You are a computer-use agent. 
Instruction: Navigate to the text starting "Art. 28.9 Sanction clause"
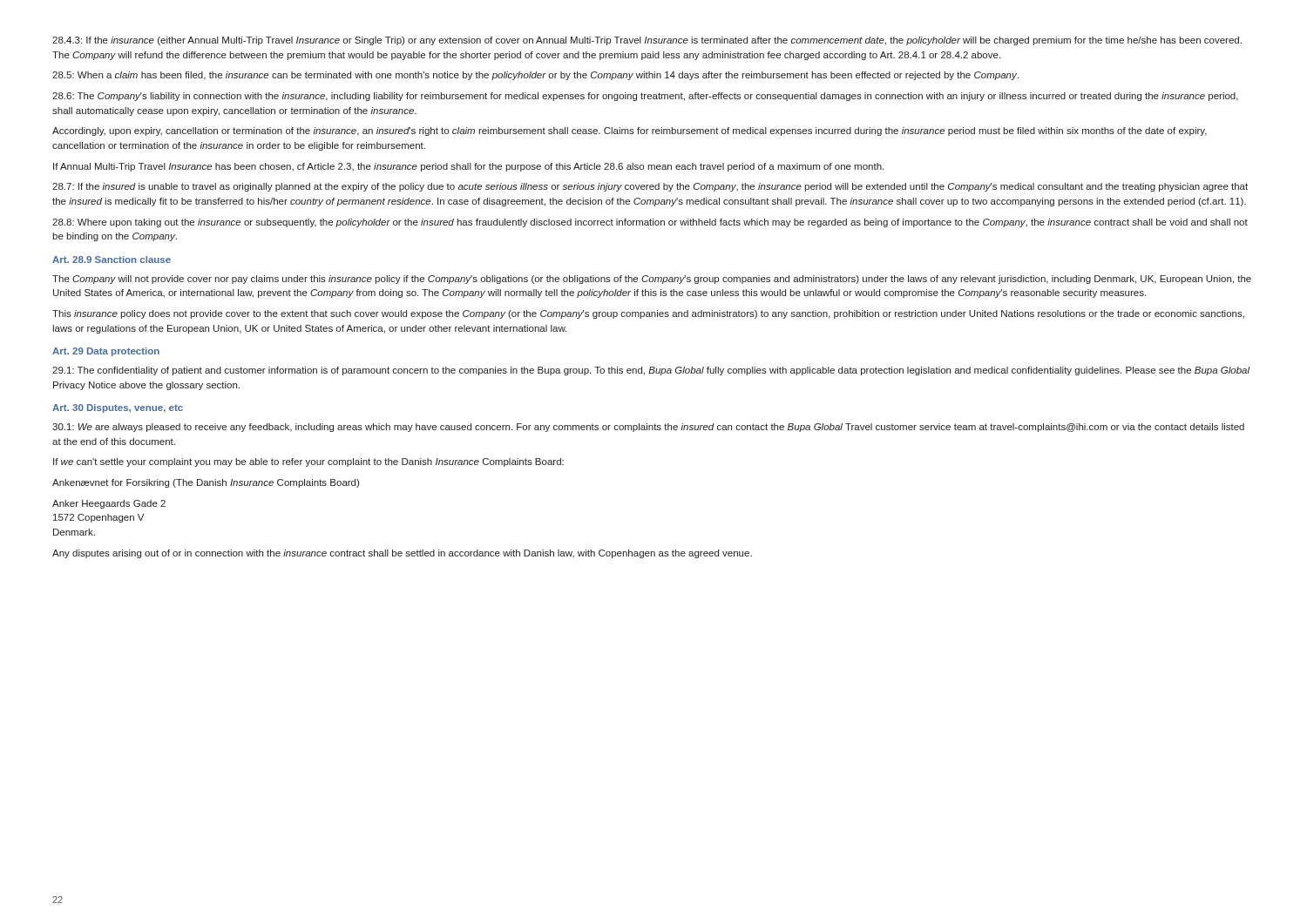(112, 260)
